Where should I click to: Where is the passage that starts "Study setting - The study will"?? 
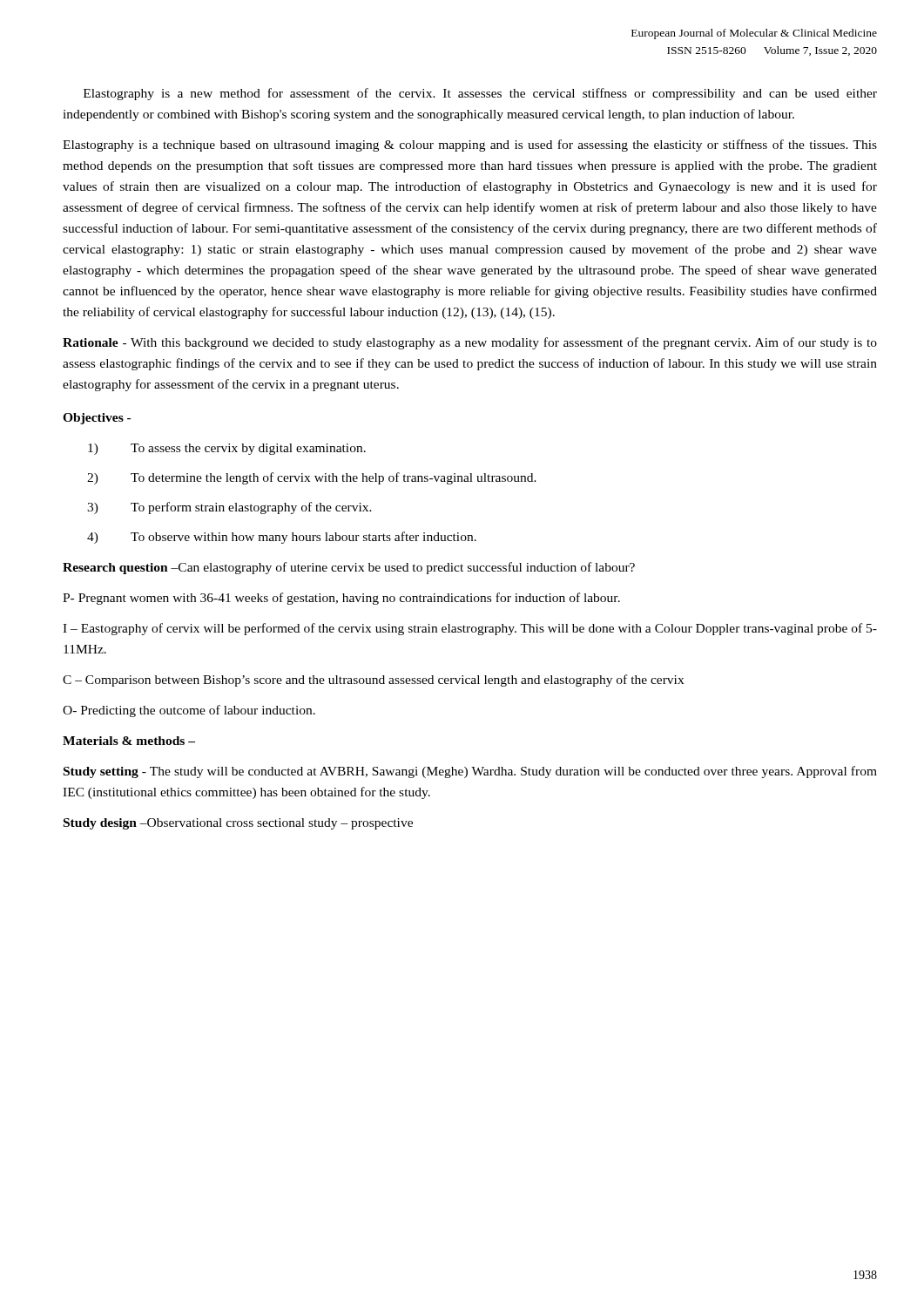470,782
